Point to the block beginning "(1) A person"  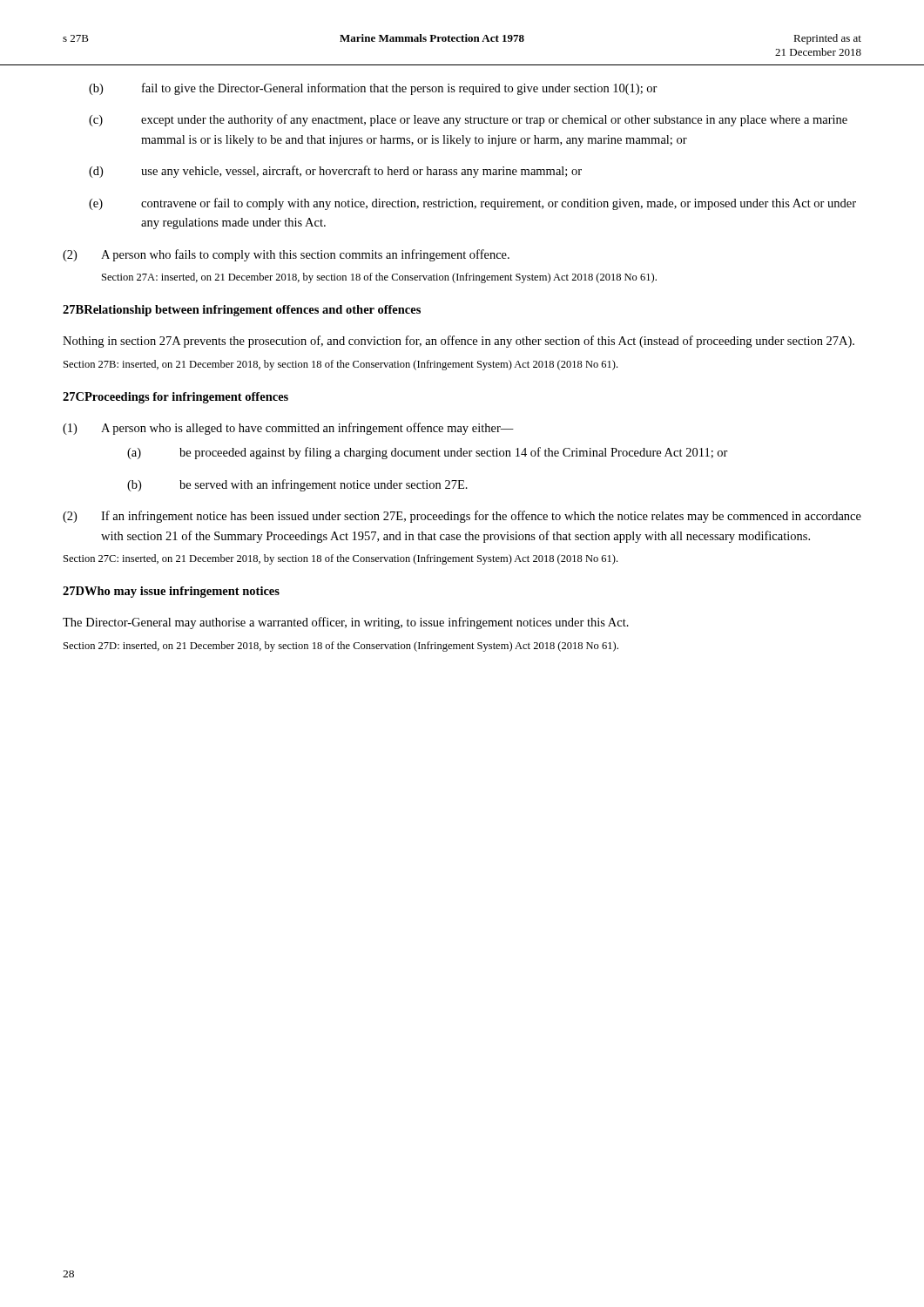tap(462, 428)
